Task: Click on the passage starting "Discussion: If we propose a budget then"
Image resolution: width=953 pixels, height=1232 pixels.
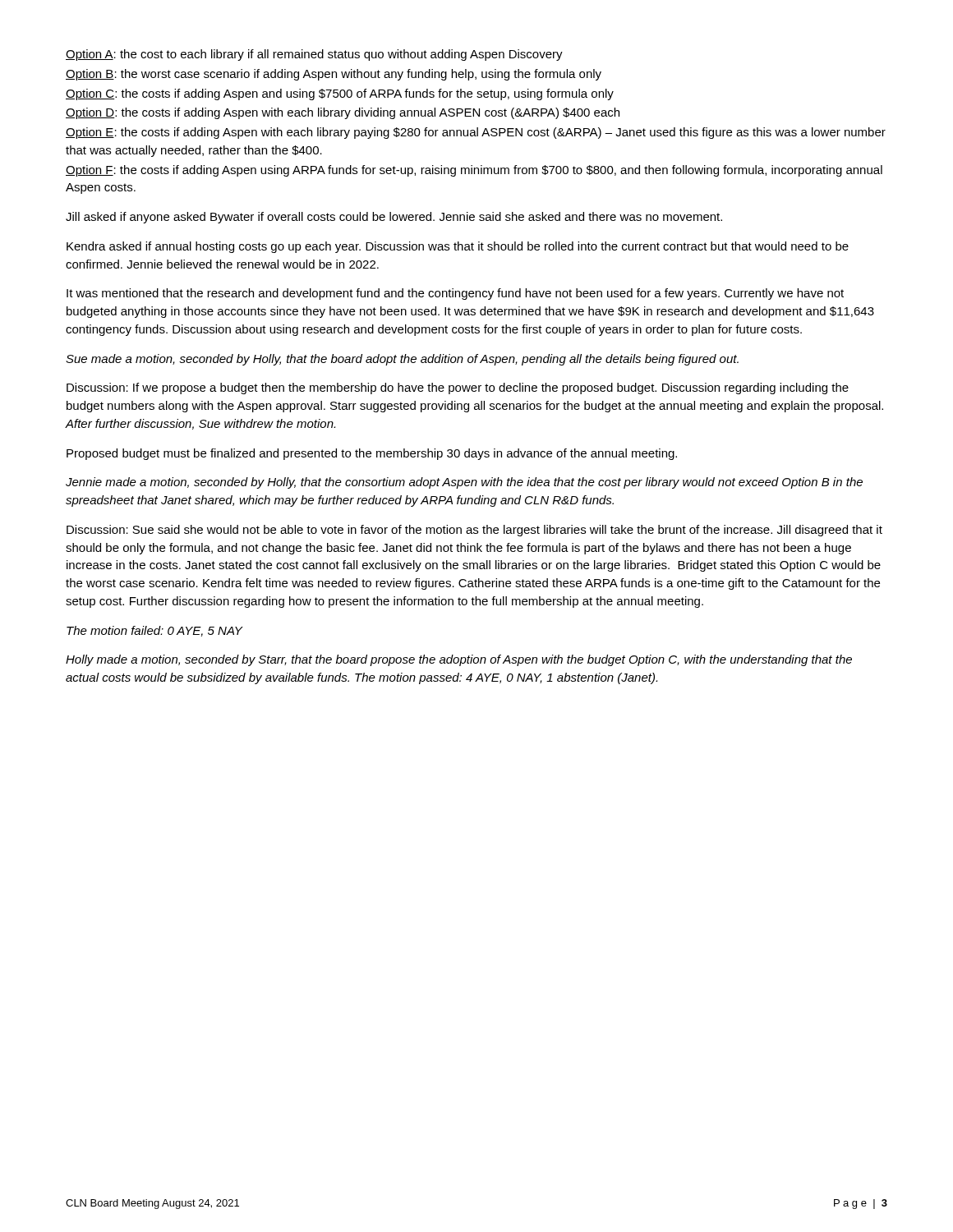Action: coord(475,405)
